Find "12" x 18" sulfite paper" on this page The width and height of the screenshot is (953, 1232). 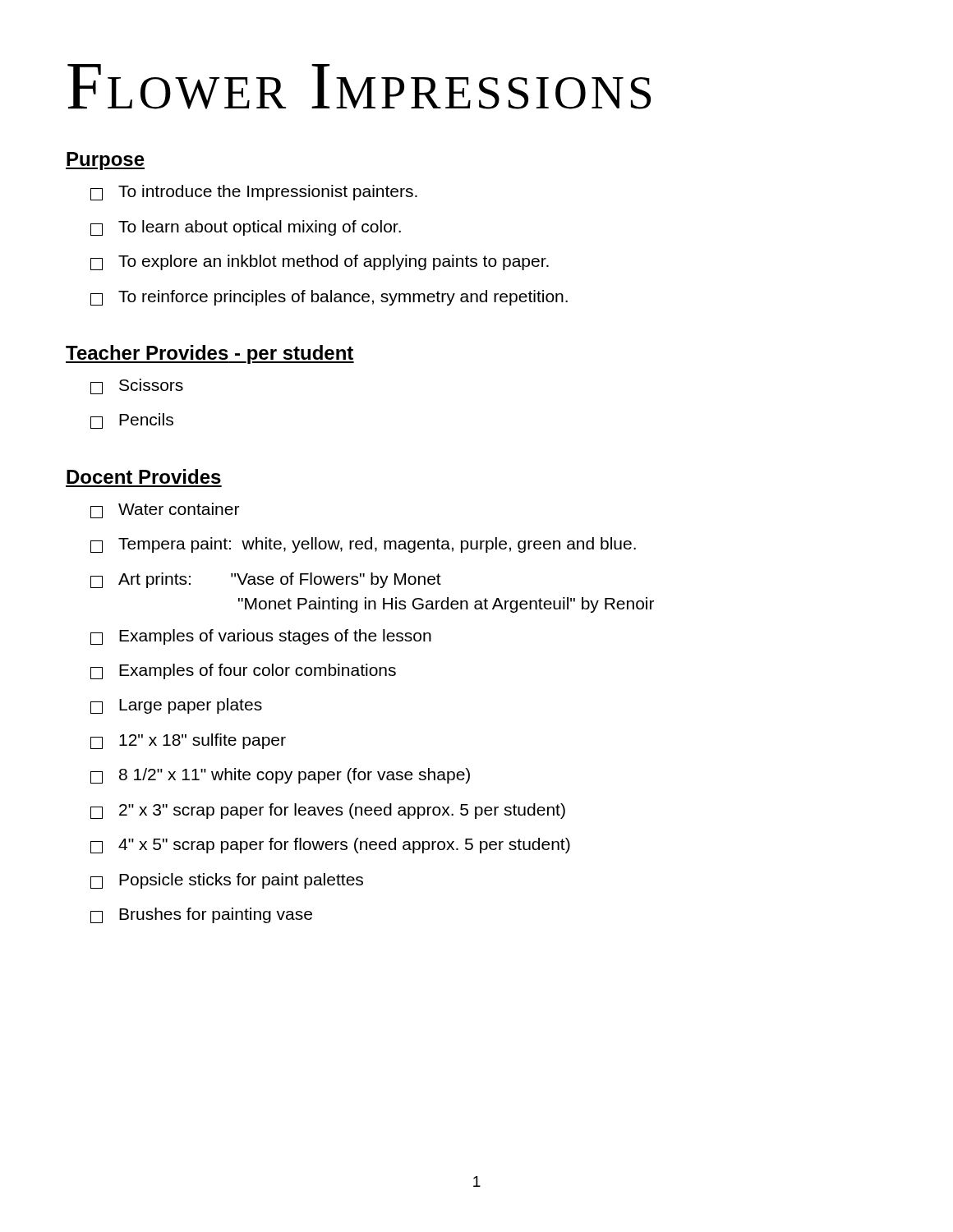tap(188, 742)
